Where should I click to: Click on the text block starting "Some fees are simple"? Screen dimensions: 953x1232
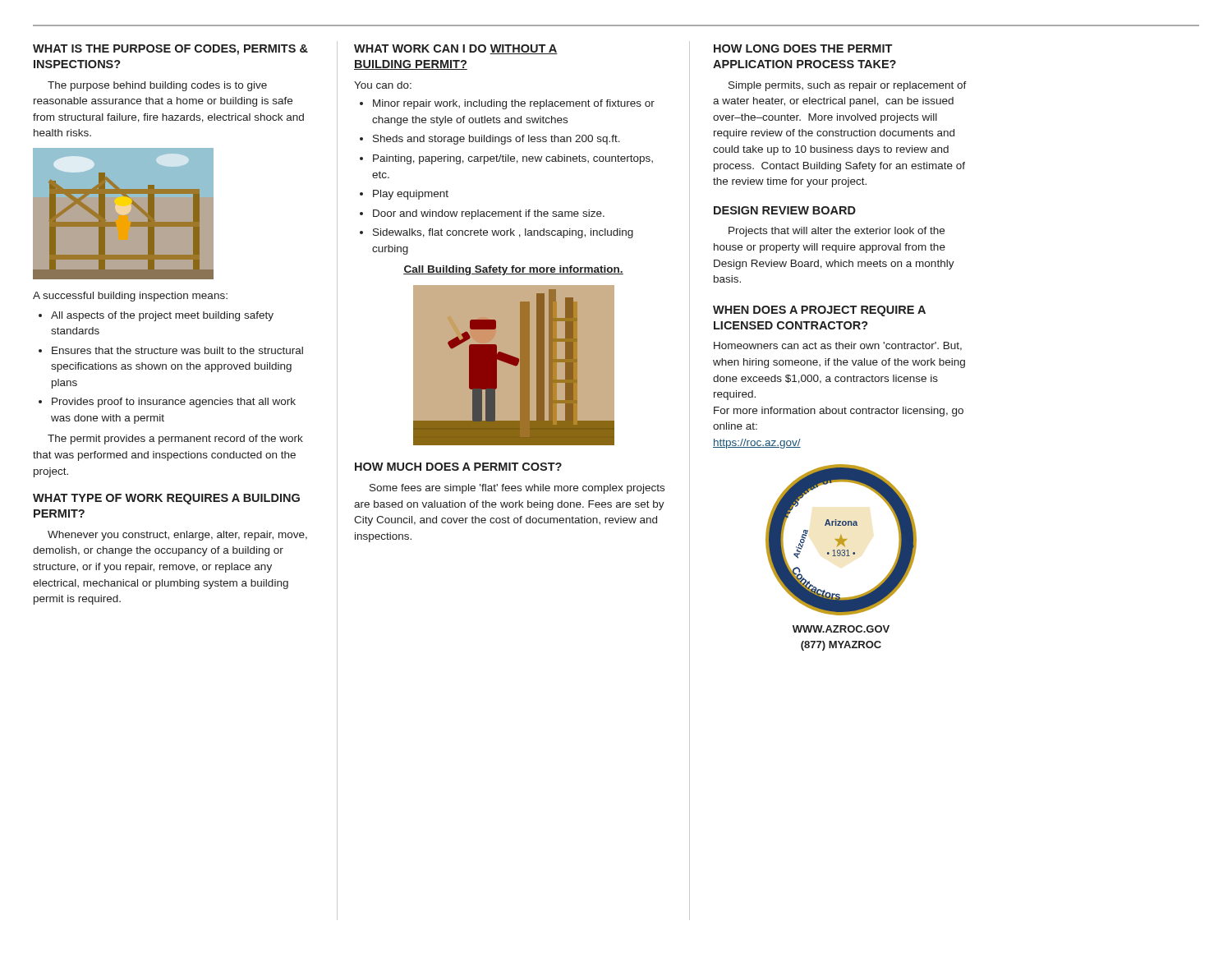click(x=513, y=512)
